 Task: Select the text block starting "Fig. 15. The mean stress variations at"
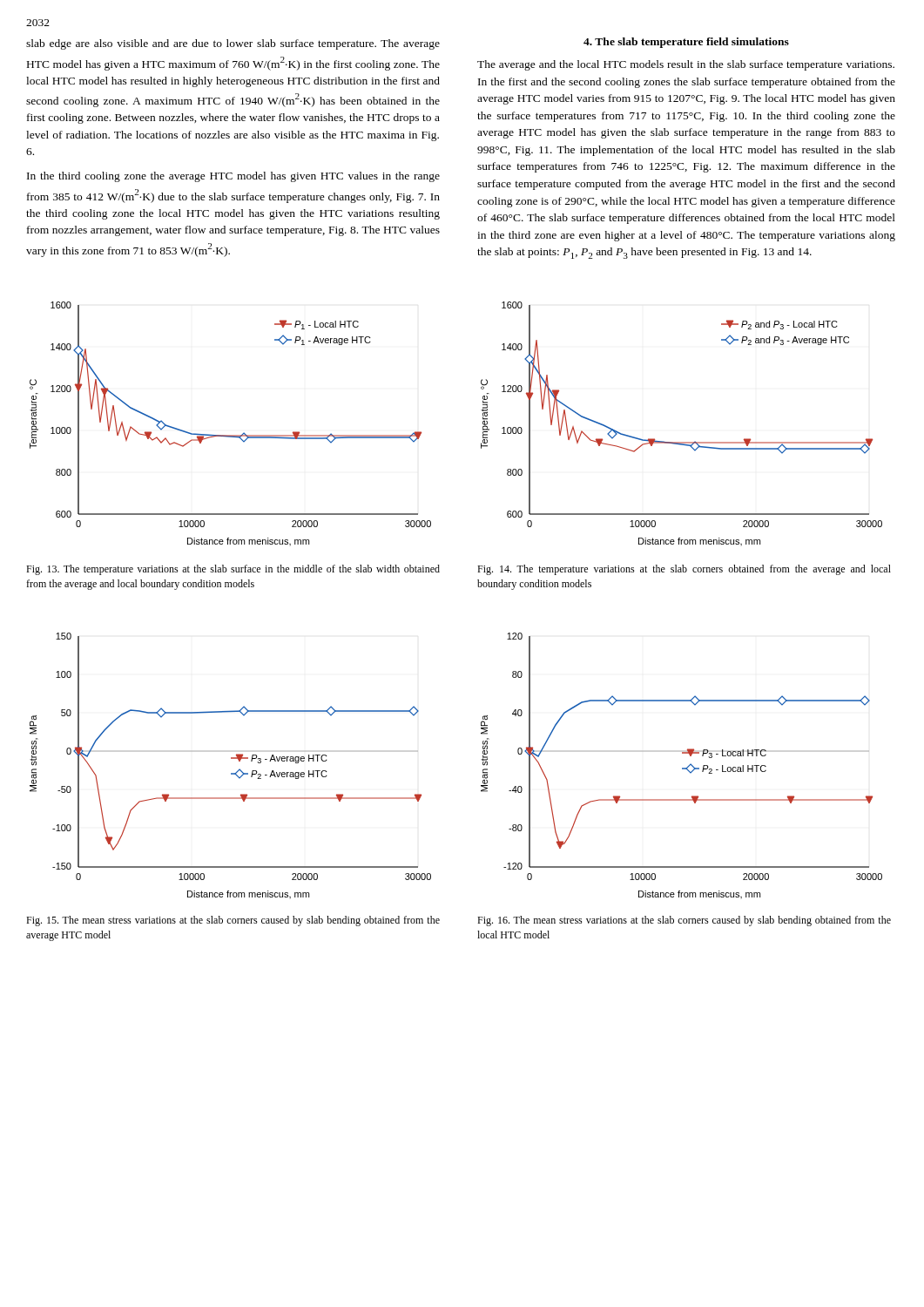coord(233,928)
